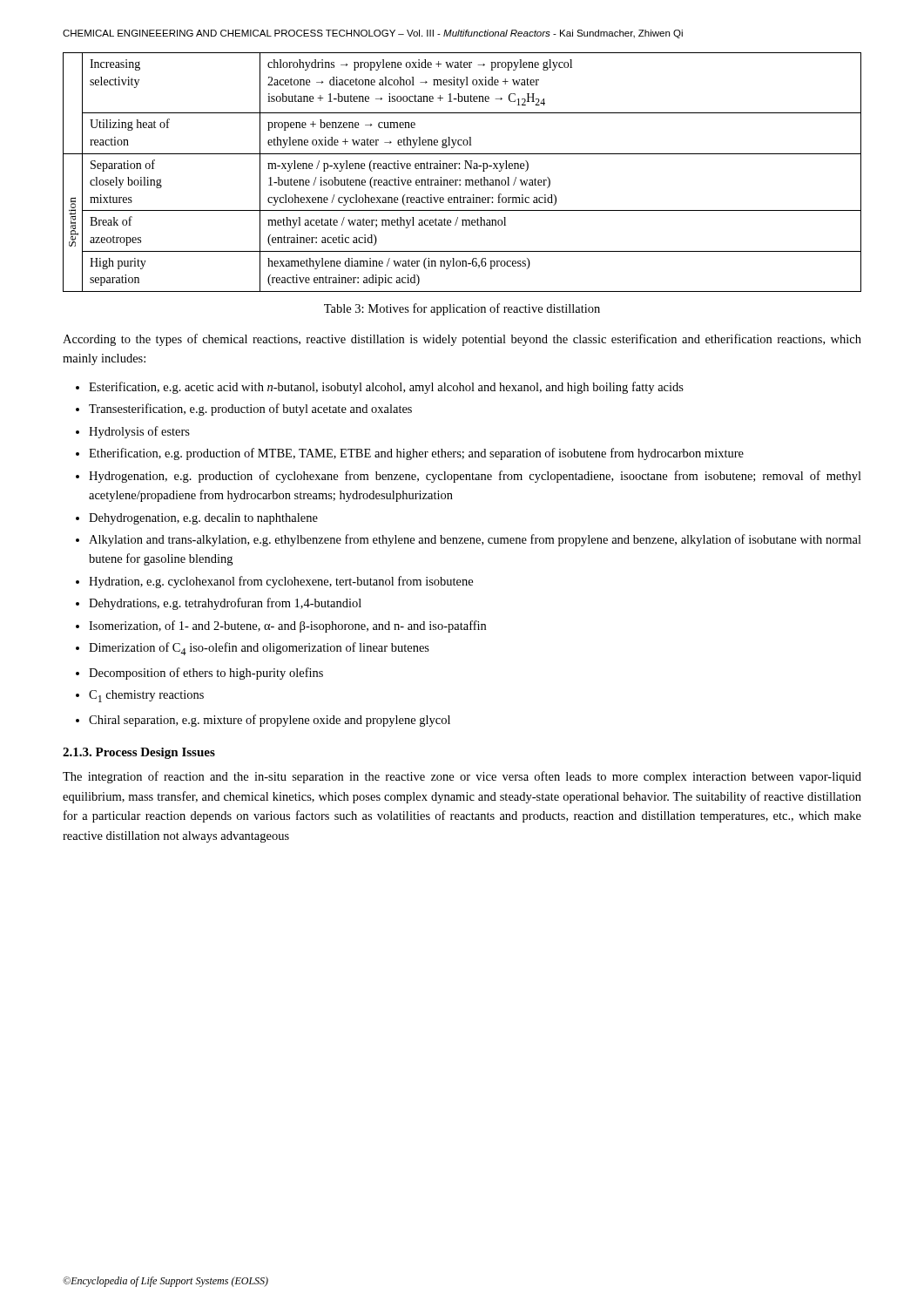924x1307 pixels.
Task: Click on the list item with the text "Hydration, e.g. cyclohexanol from cyclohexene, tert-butanol"
Action: pos(281,581)
